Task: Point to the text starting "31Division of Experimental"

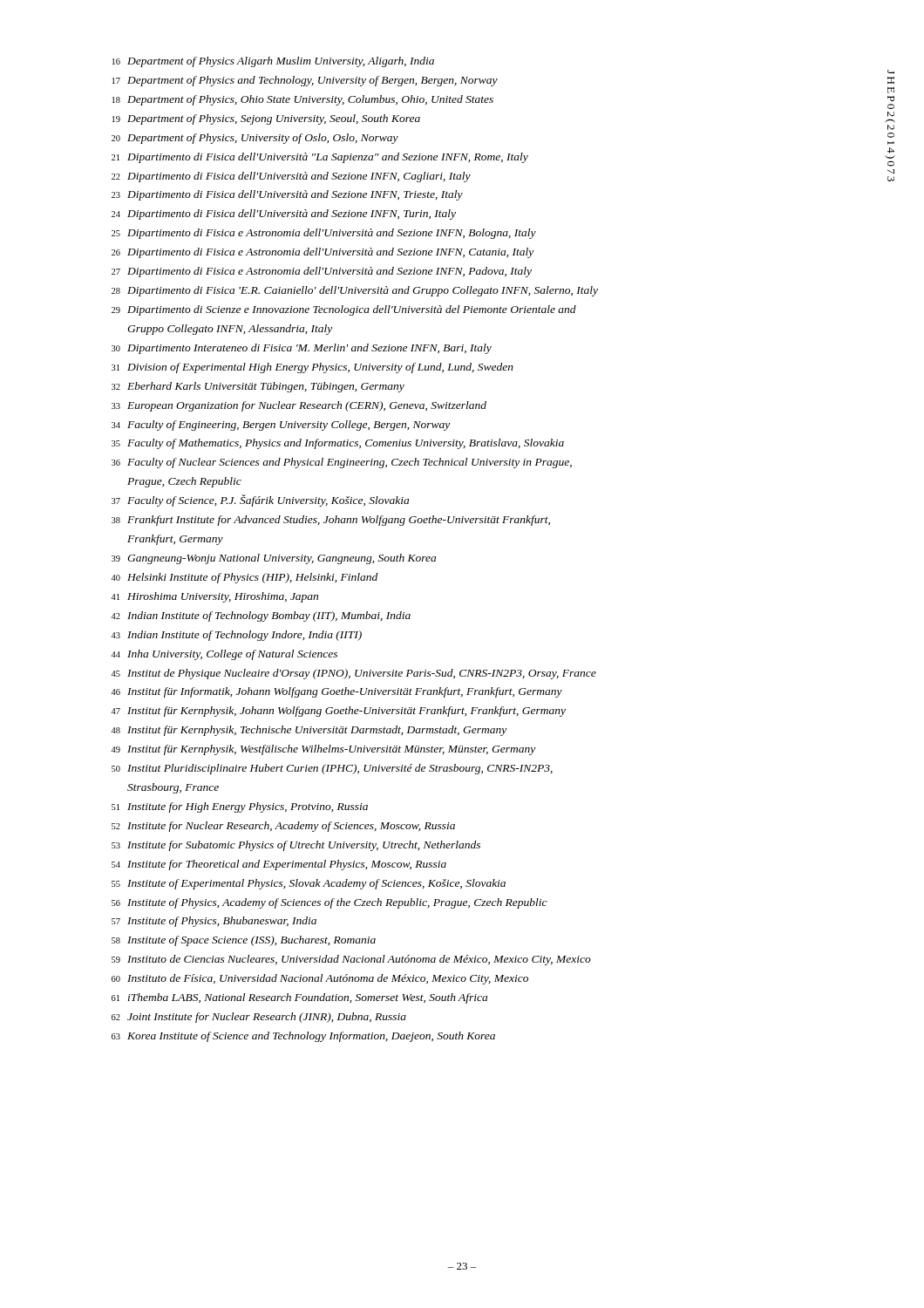Action: pyautogui.click(x=445, y=367)
